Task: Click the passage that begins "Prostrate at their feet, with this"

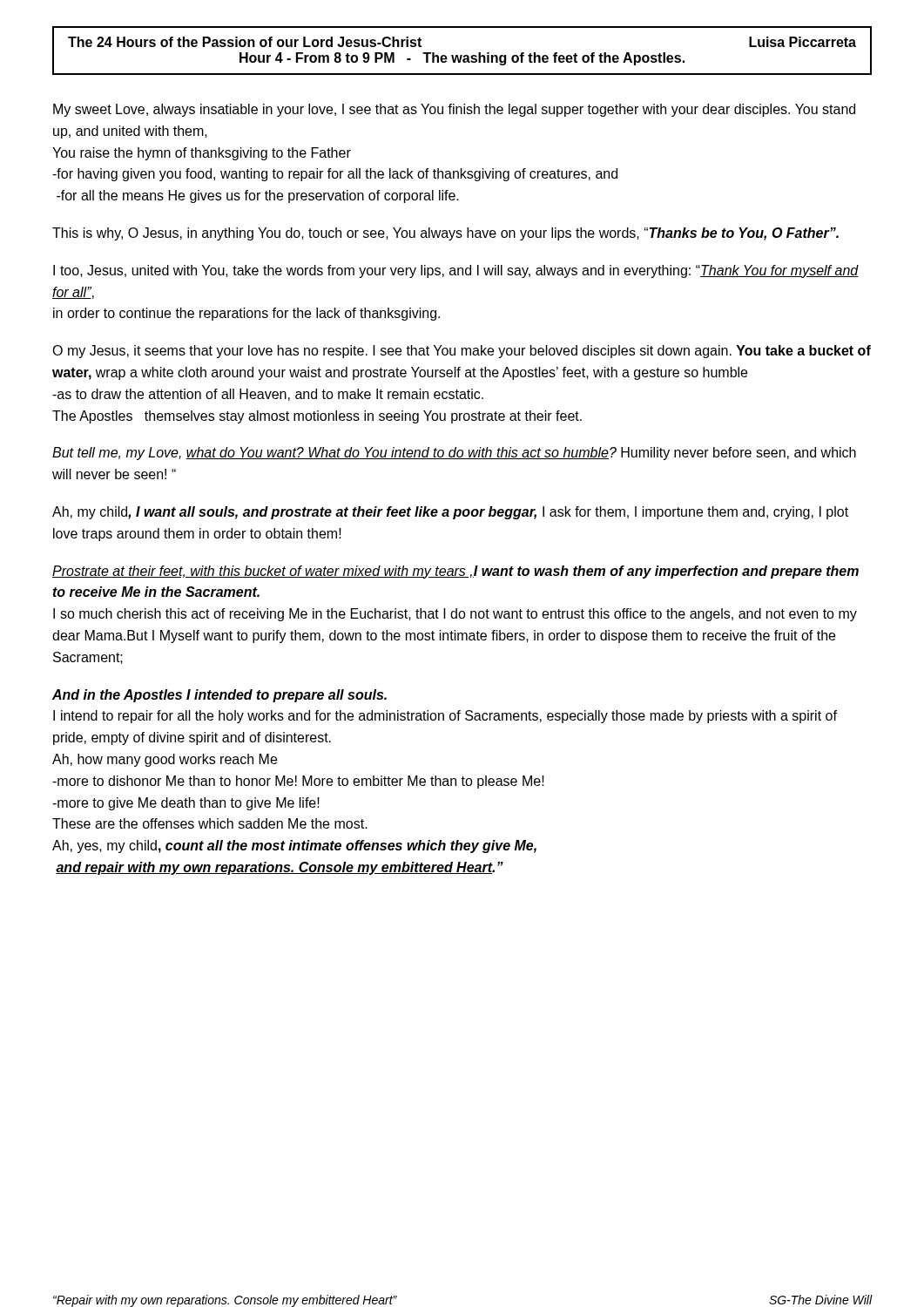Action: pos(456,614)
